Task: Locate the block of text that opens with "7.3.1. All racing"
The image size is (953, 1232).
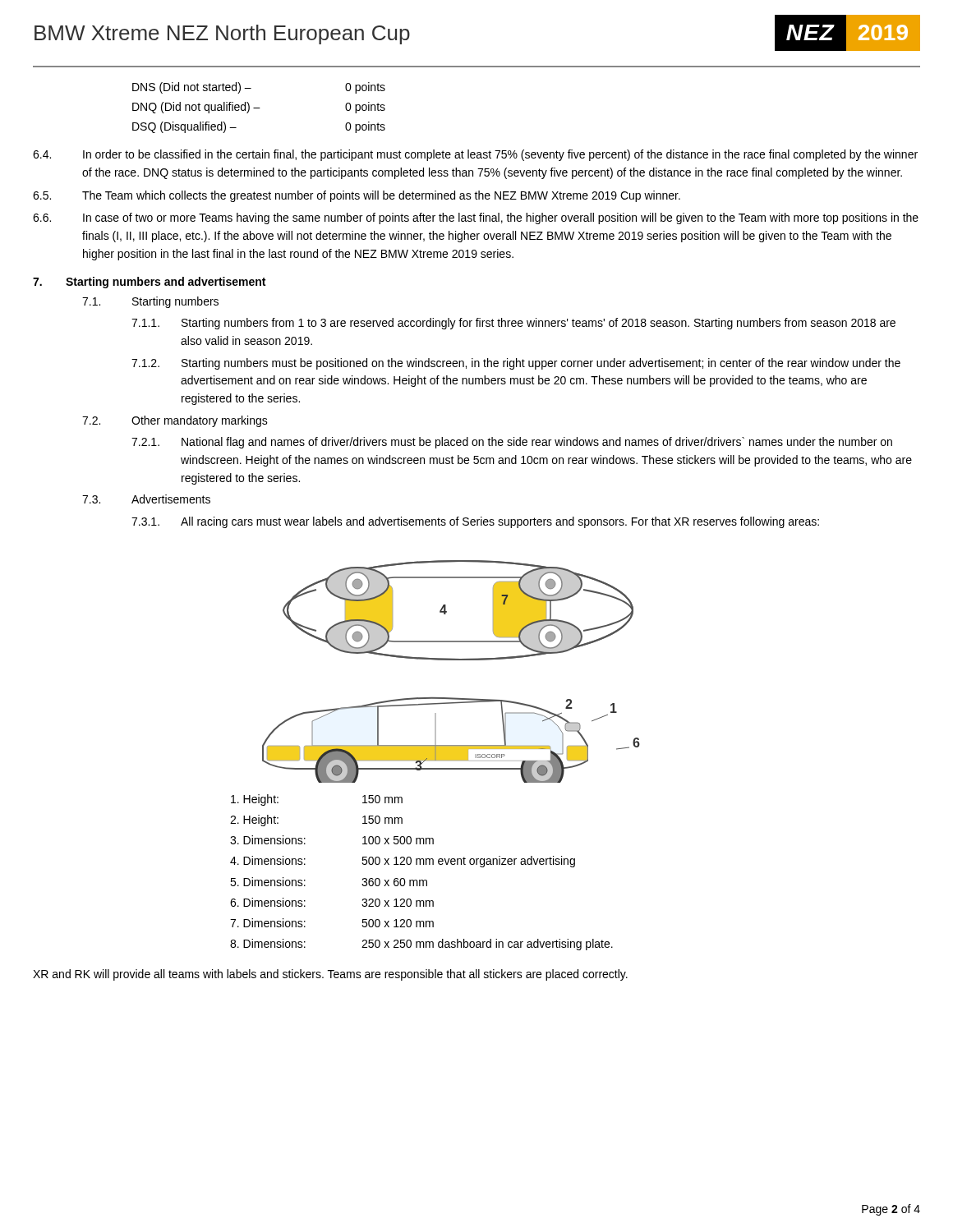Action: (526, 522)
